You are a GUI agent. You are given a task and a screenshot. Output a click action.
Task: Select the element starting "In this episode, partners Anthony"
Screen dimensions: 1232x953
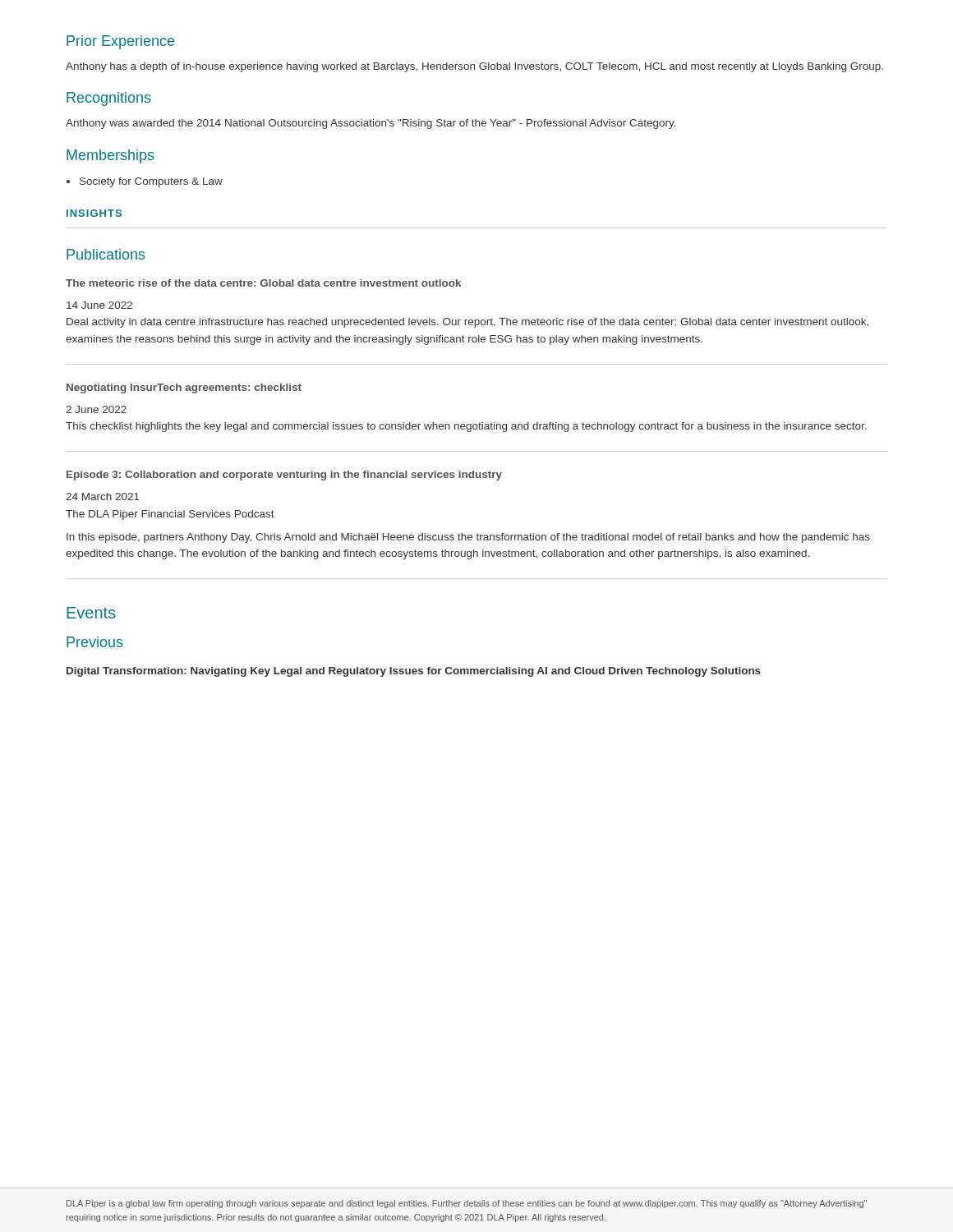(x=468, y=545)
